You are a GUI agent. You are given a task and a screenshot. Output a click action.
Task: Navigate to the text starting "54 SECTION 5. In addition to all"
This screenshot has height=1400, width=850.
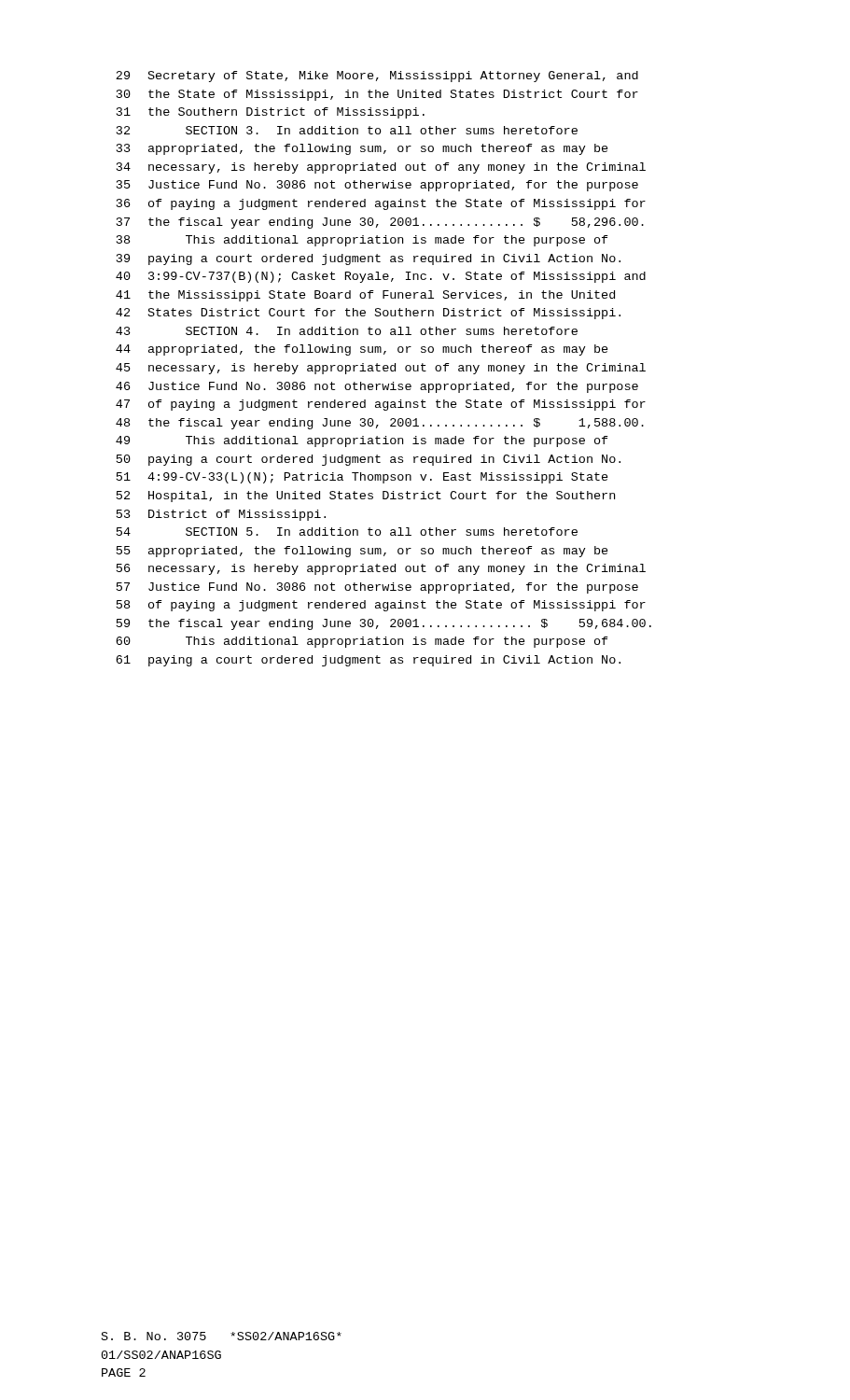tap(442, 578)
